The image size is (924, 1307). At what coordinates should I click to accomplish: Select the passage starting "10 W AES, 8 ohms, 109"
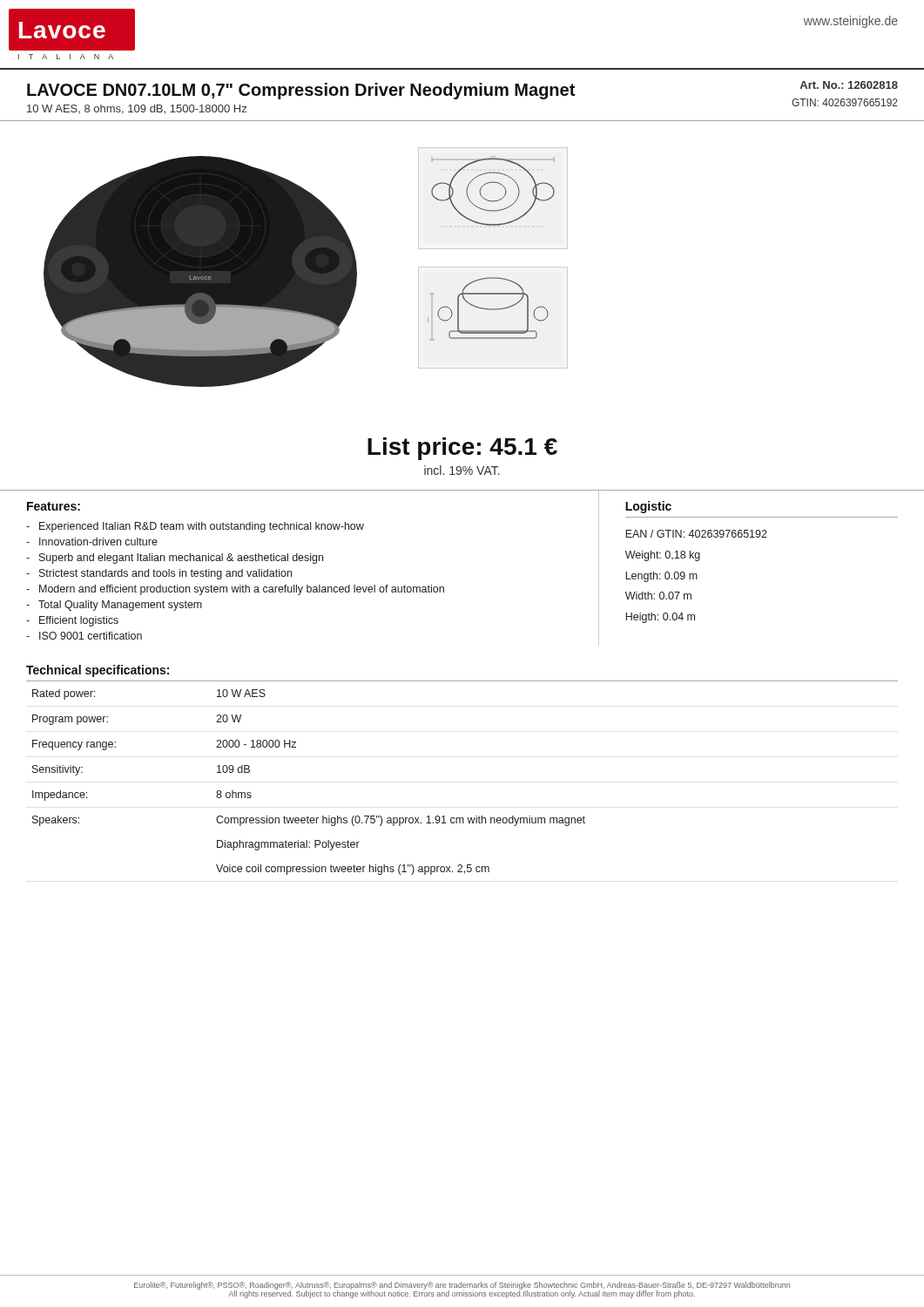137,108
